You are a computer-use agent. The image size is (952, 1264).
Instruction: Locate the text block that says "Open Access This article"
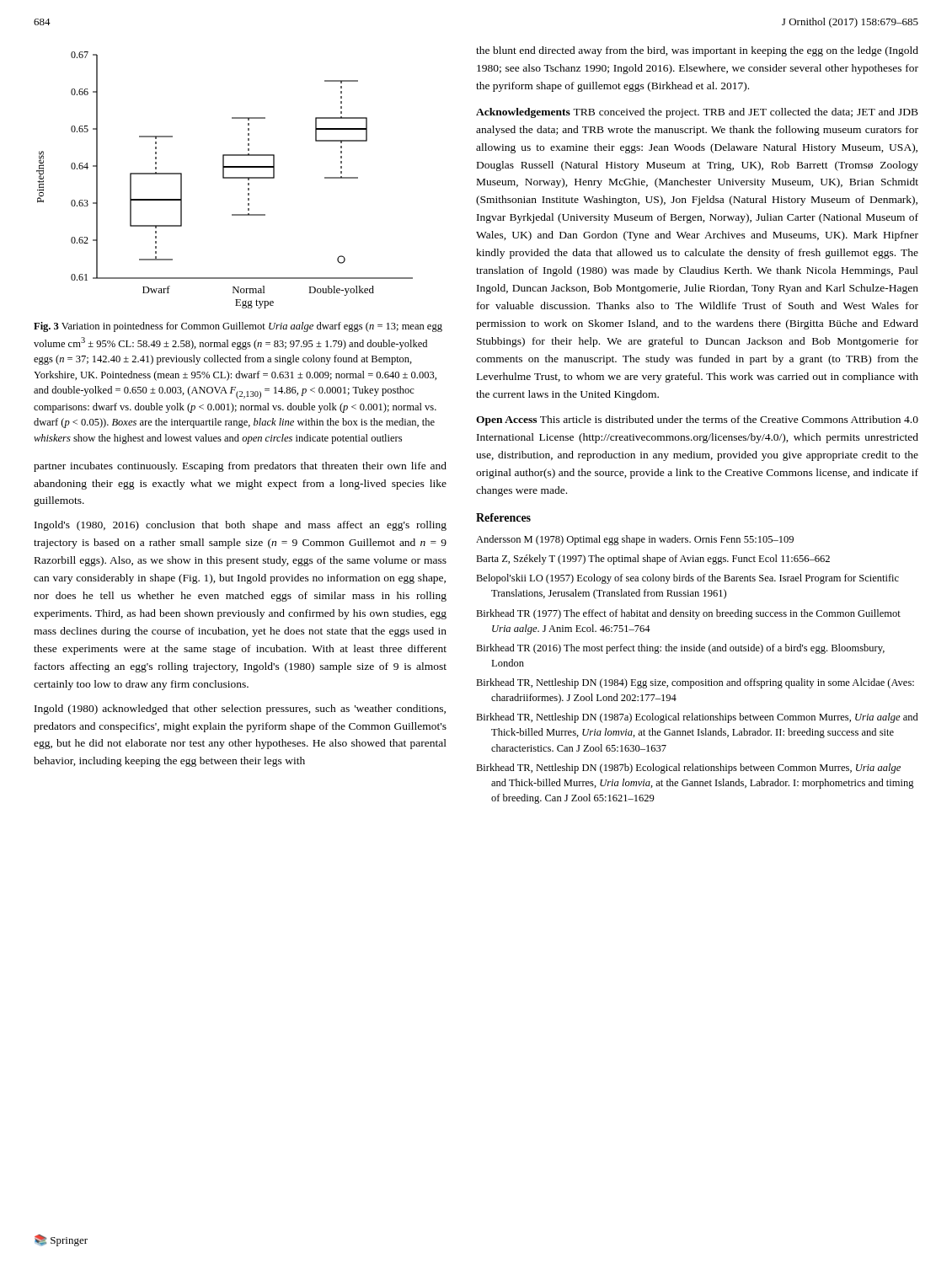[697, 455]
